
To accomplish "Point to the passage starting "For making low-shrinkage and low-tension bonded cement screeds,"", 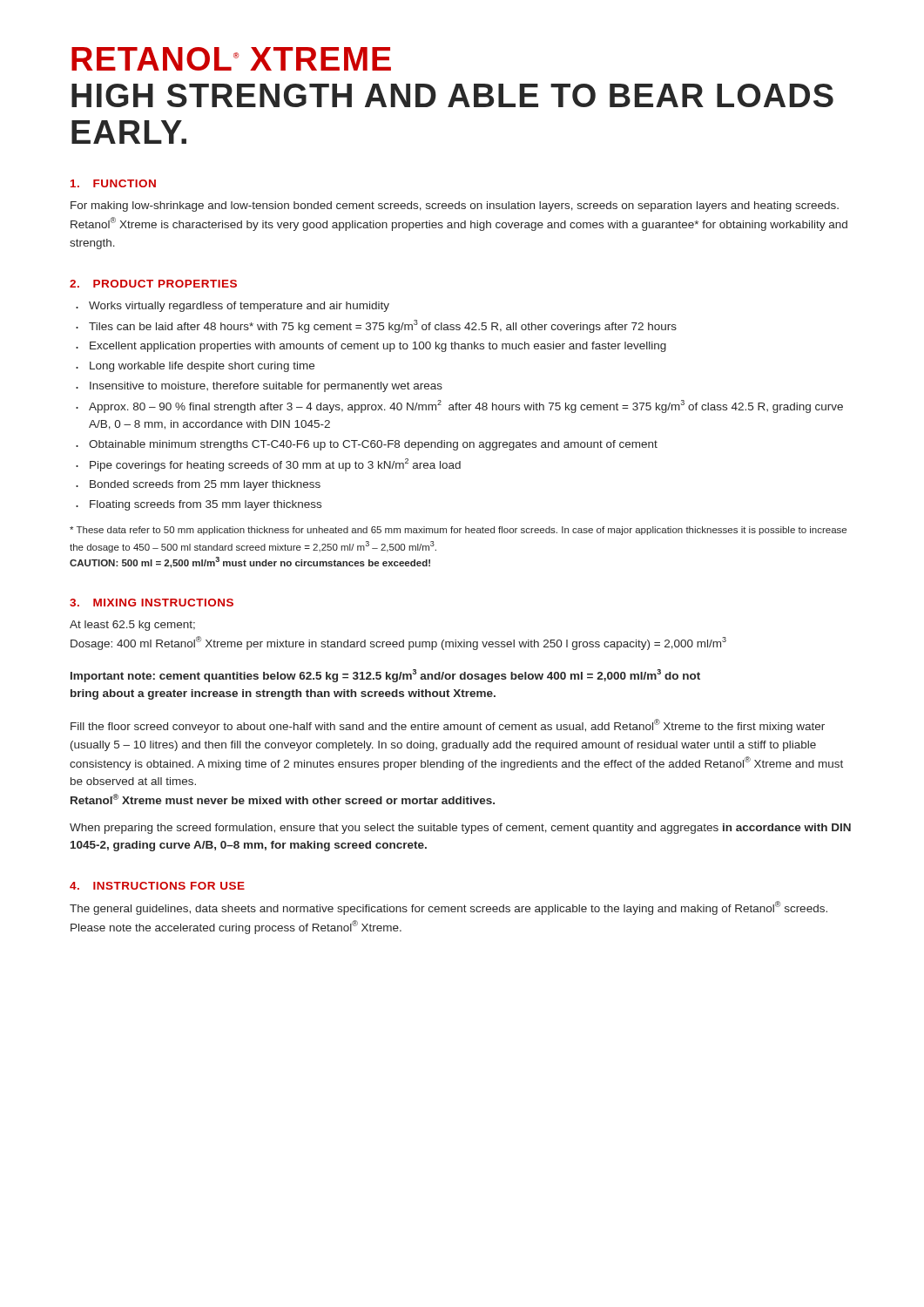I will (x=459, y=224).
